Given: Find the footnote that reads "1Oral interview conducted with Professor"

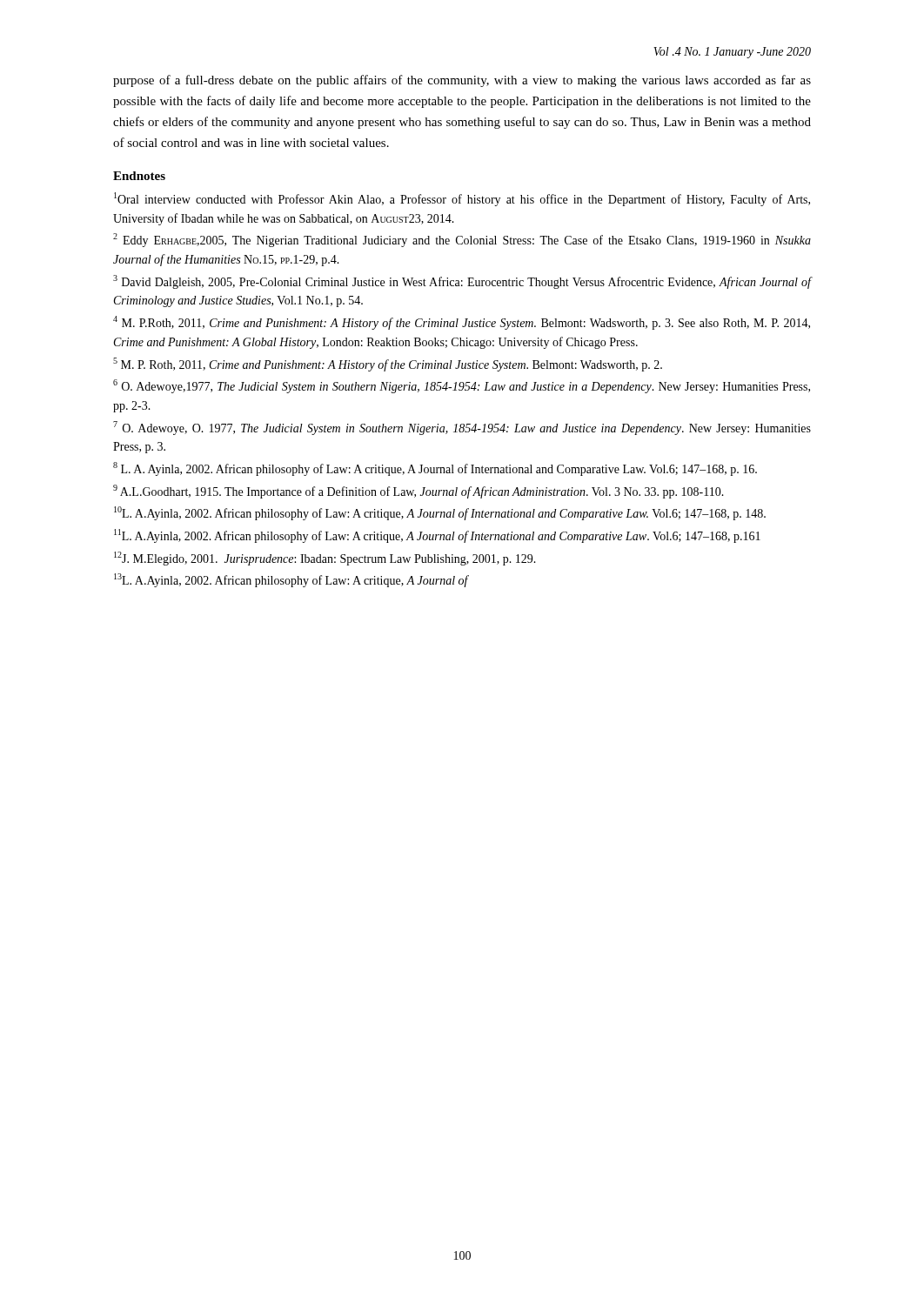Looking at the screenshot, I should [462, 208].
